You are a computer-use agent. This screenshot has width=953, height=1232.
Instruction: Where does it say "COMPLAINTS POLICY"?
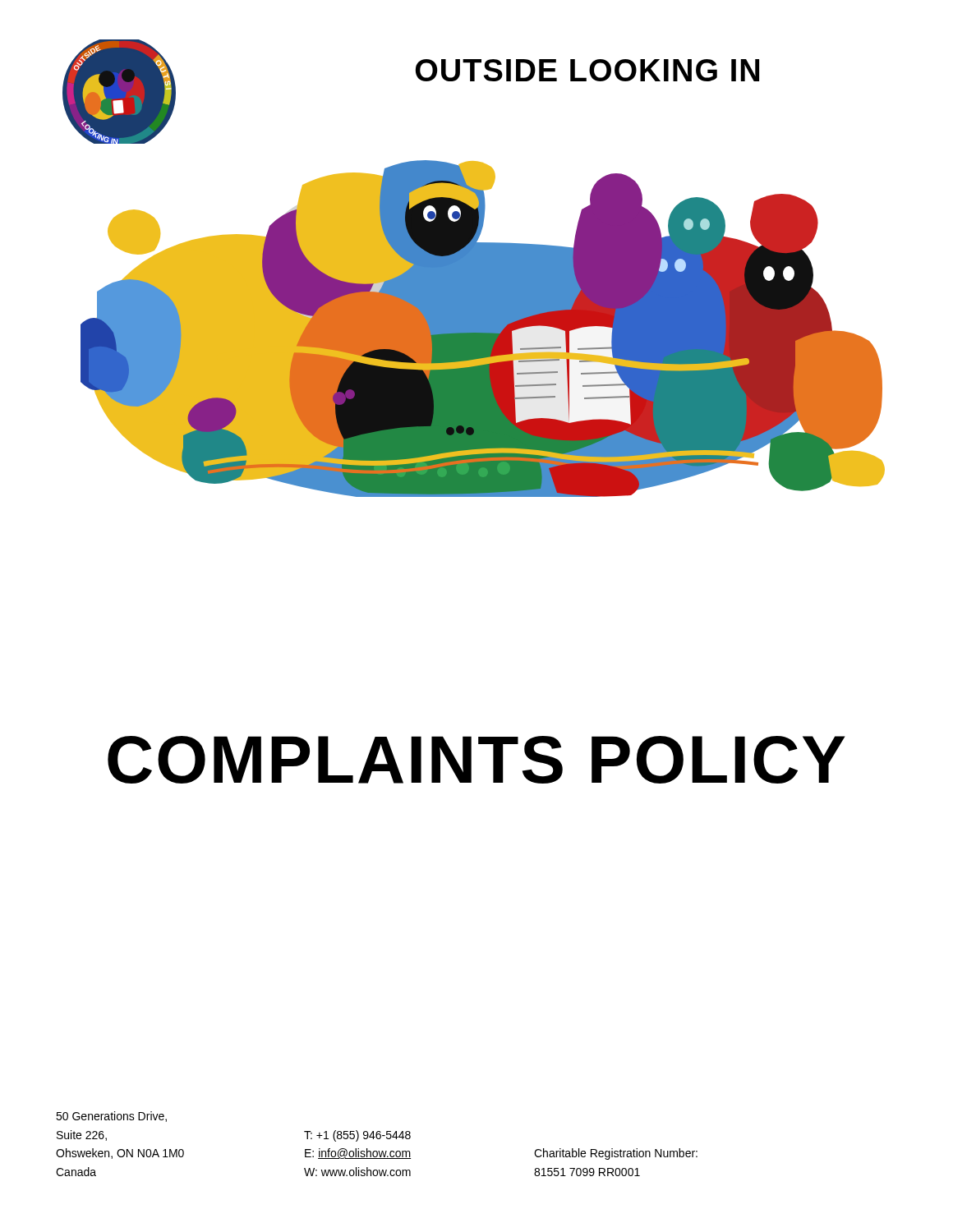tap(476, 760)
